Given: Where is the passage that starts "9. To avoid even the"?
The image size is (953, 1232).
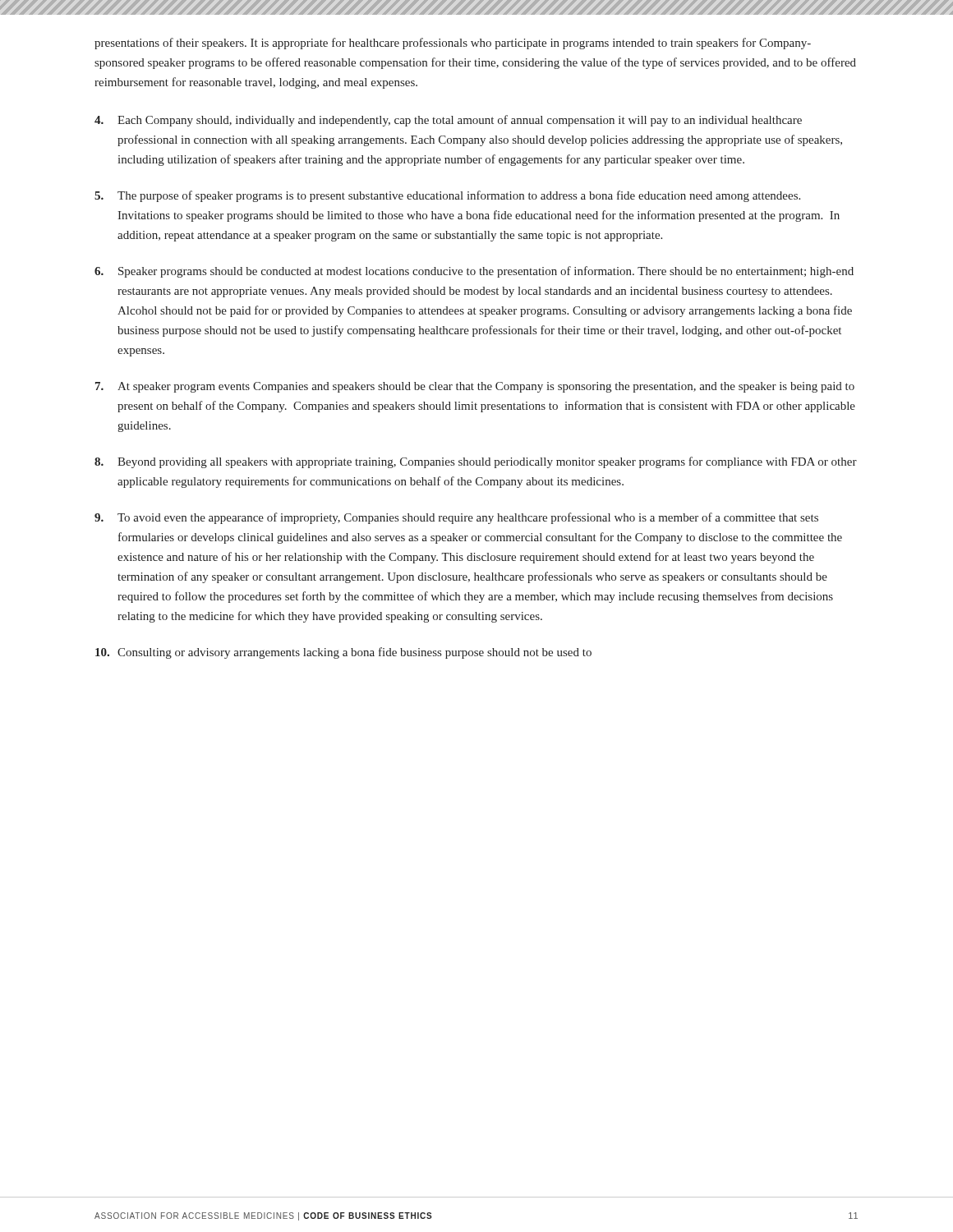Looking at the screenshot, I should [x=476, y=567].
